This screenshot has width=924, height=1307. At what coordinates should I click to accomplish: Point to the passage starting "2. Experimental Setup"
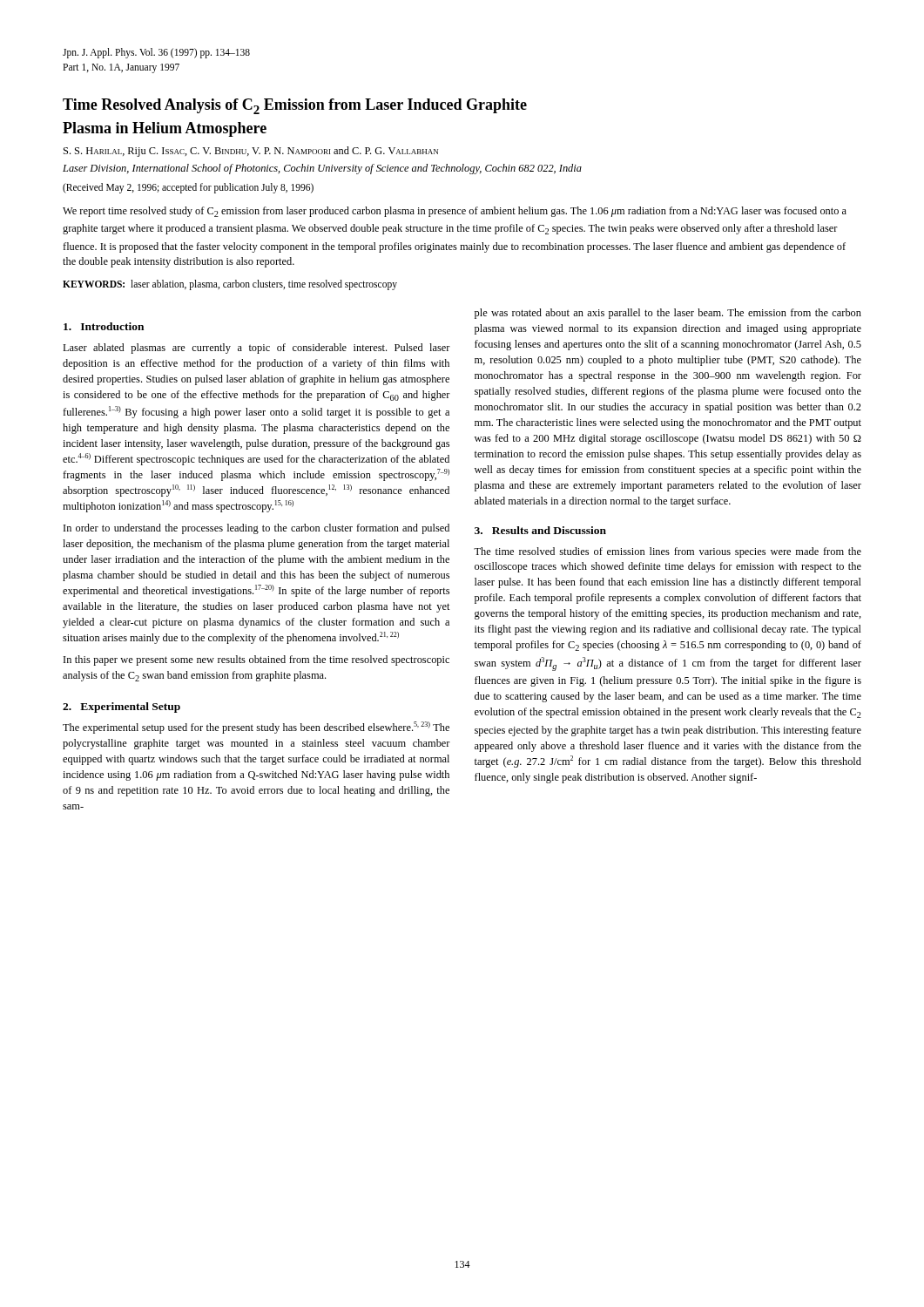tap(121, 708)
